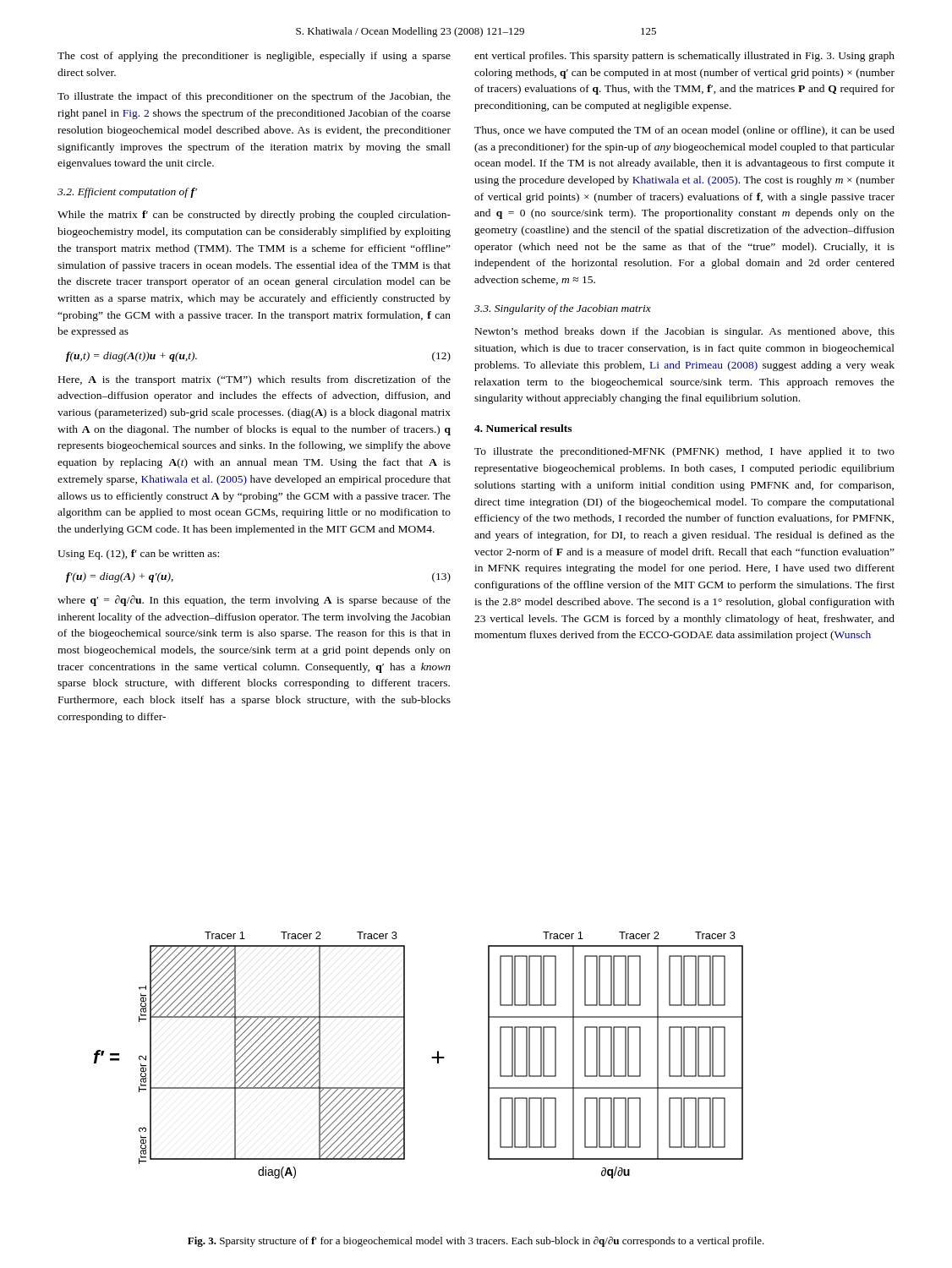Point to the passage starting "Here, A is the transport"
The image size is (952, 1268).
click(x=254, y=454)
